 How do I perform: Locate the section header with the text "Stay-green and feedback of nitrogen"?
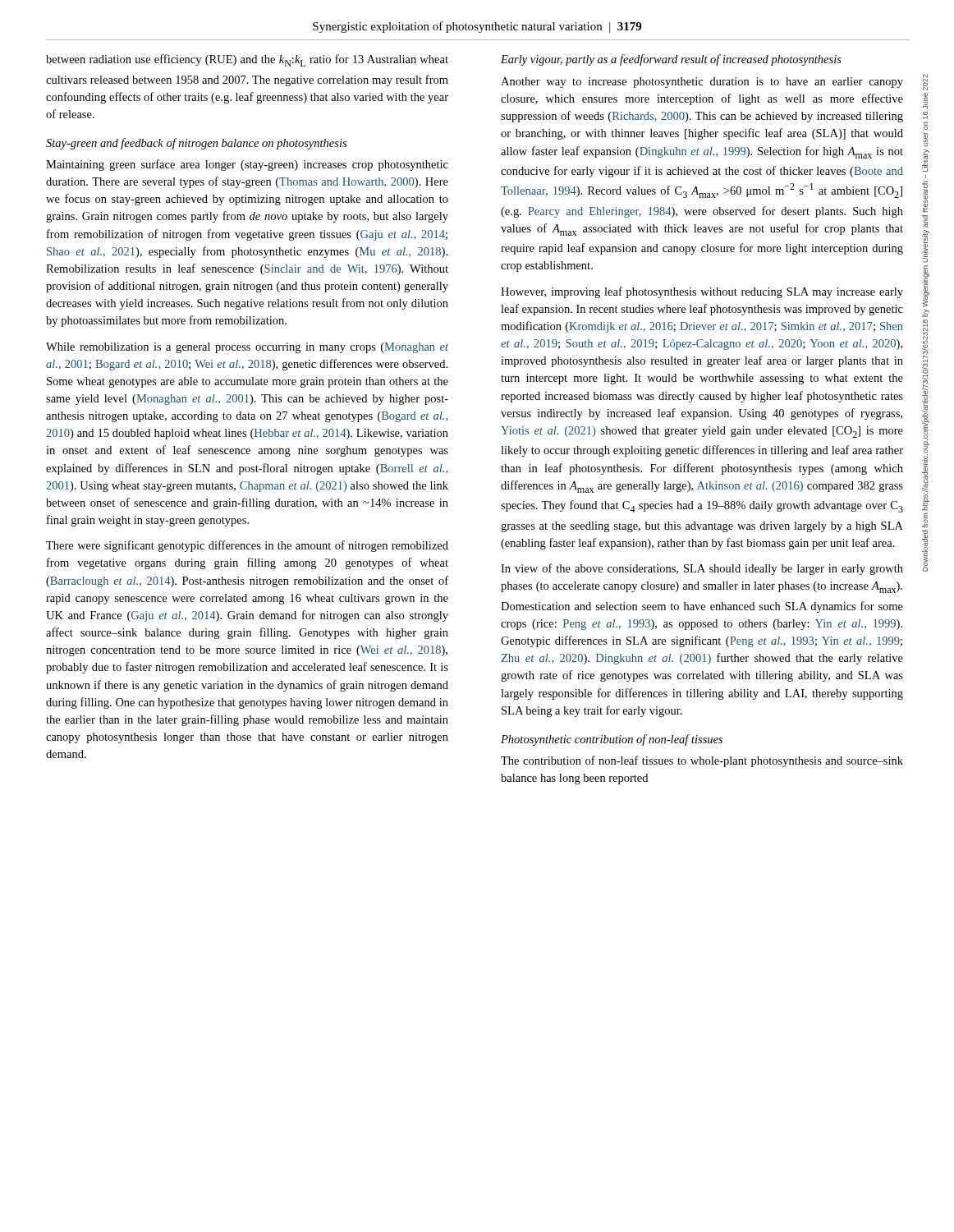[196, 143]
